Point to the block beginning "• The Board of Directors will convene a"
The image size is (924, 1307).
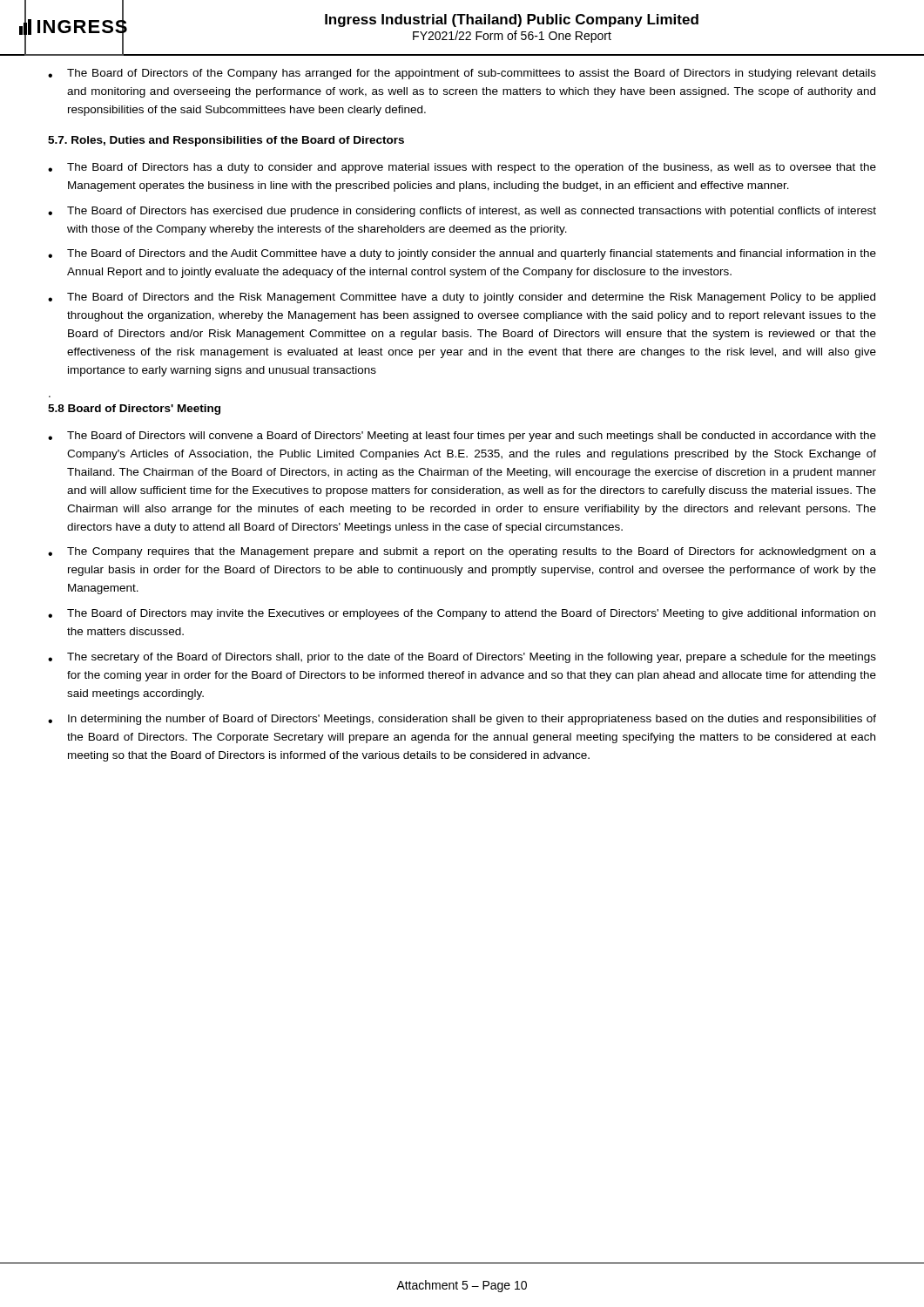coord(462,482)
